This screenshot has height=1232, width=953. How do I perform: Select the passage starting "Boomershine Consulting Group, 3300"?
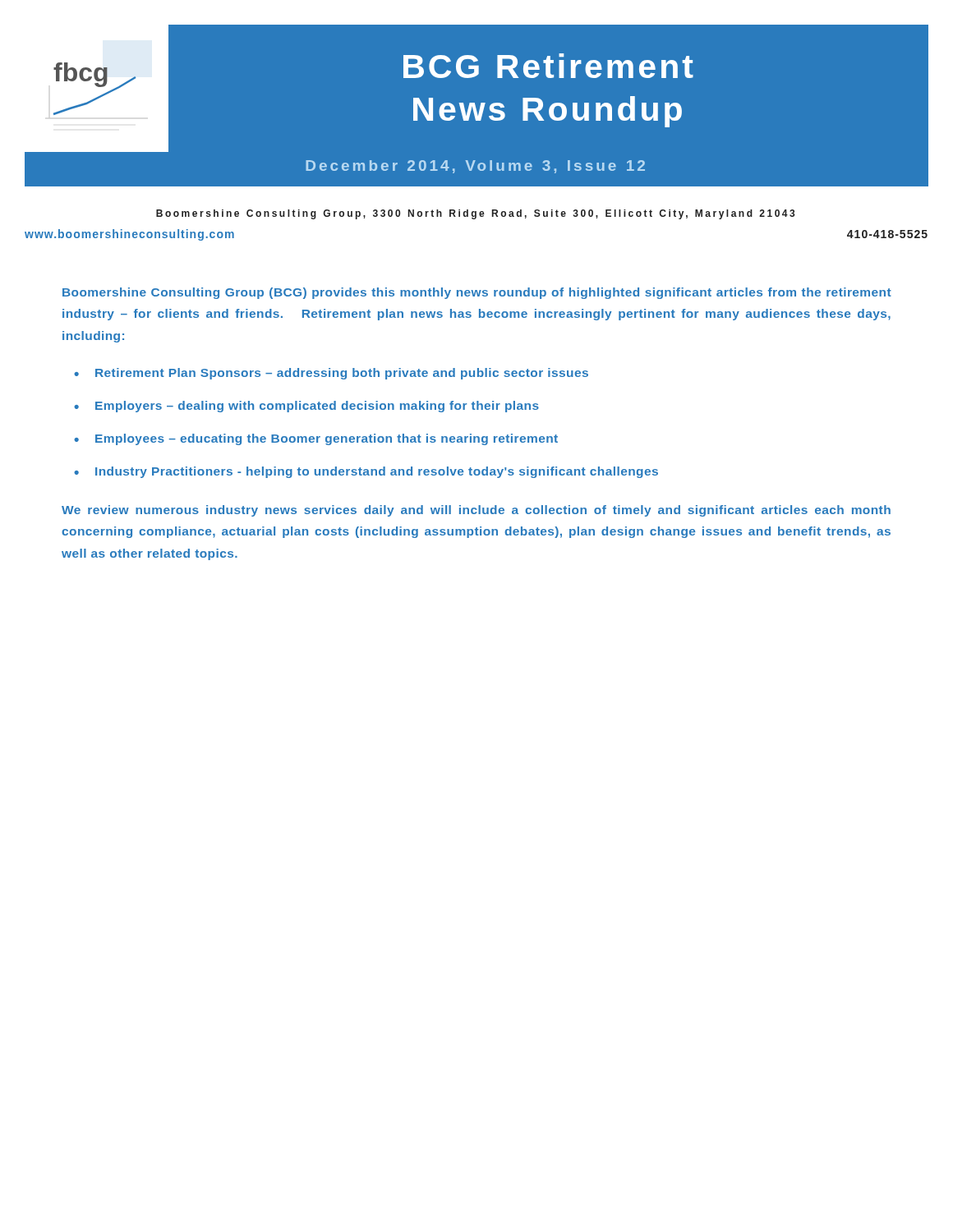(476, 214)
